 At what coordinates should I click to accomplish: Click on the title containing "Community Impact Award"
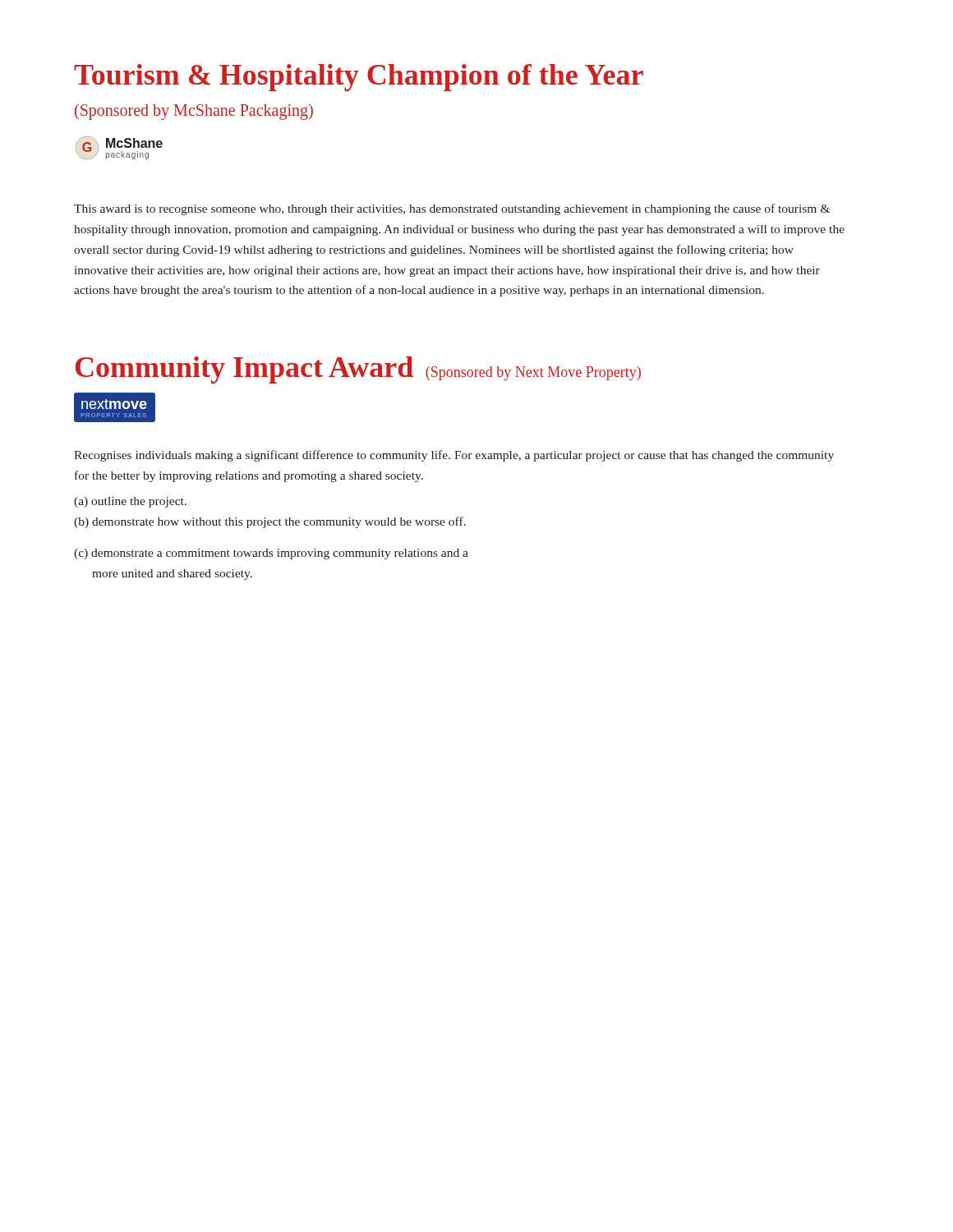point(460,367)
